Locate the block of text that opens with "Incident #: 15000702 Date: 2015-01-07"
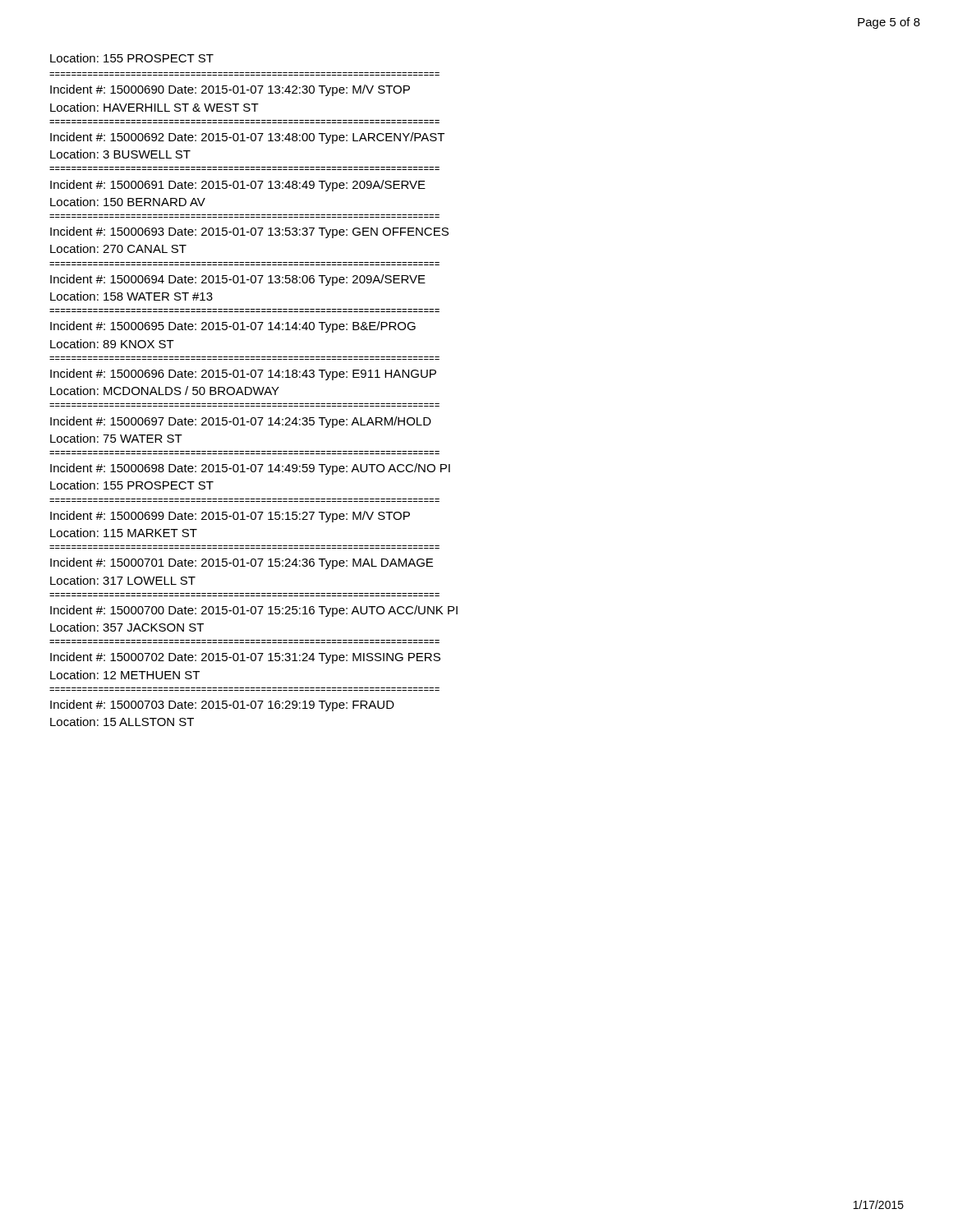The image size is (953, 1232). 245,658
